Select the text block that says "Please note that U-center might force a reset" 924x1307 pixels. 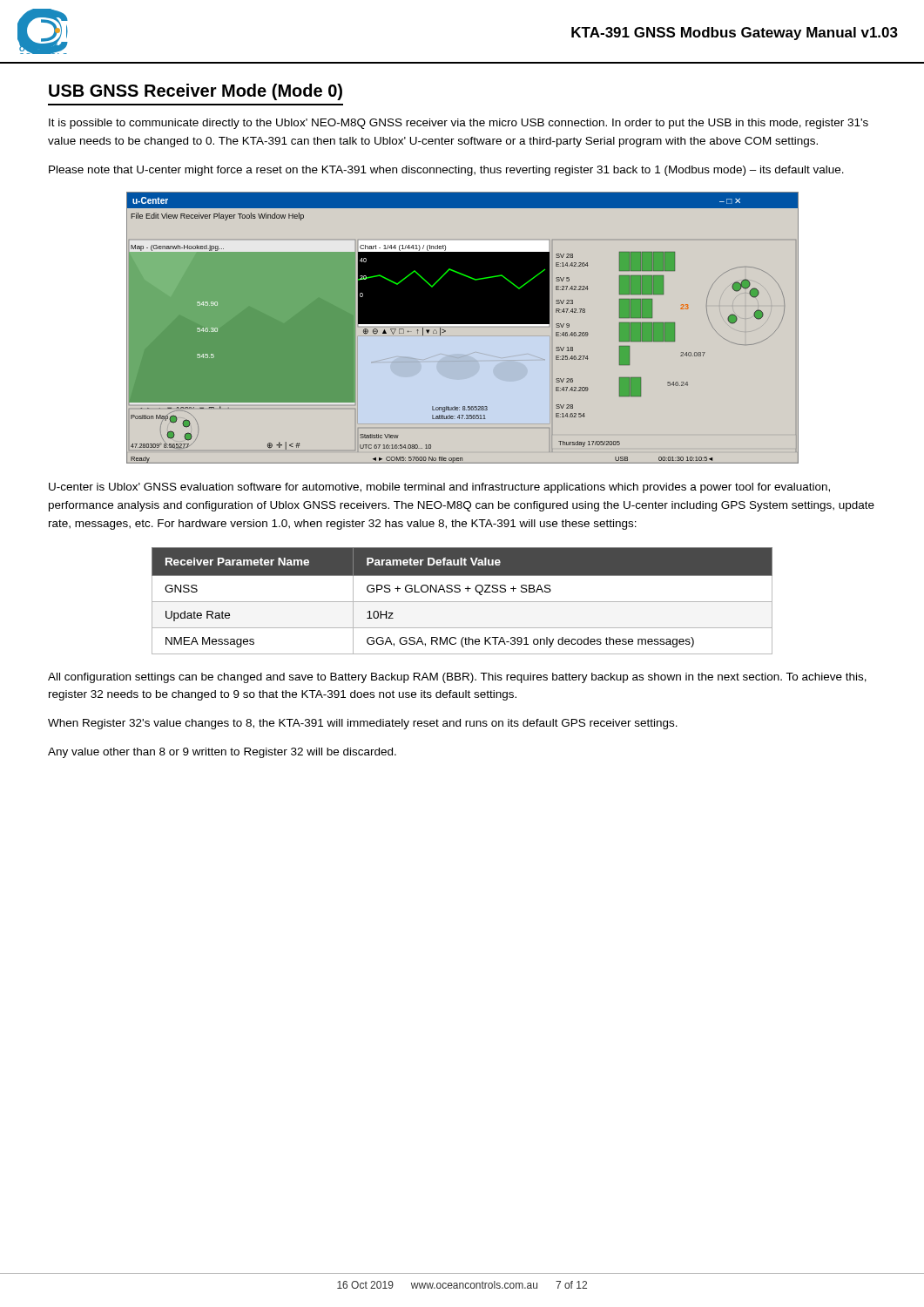coord(446,169)
